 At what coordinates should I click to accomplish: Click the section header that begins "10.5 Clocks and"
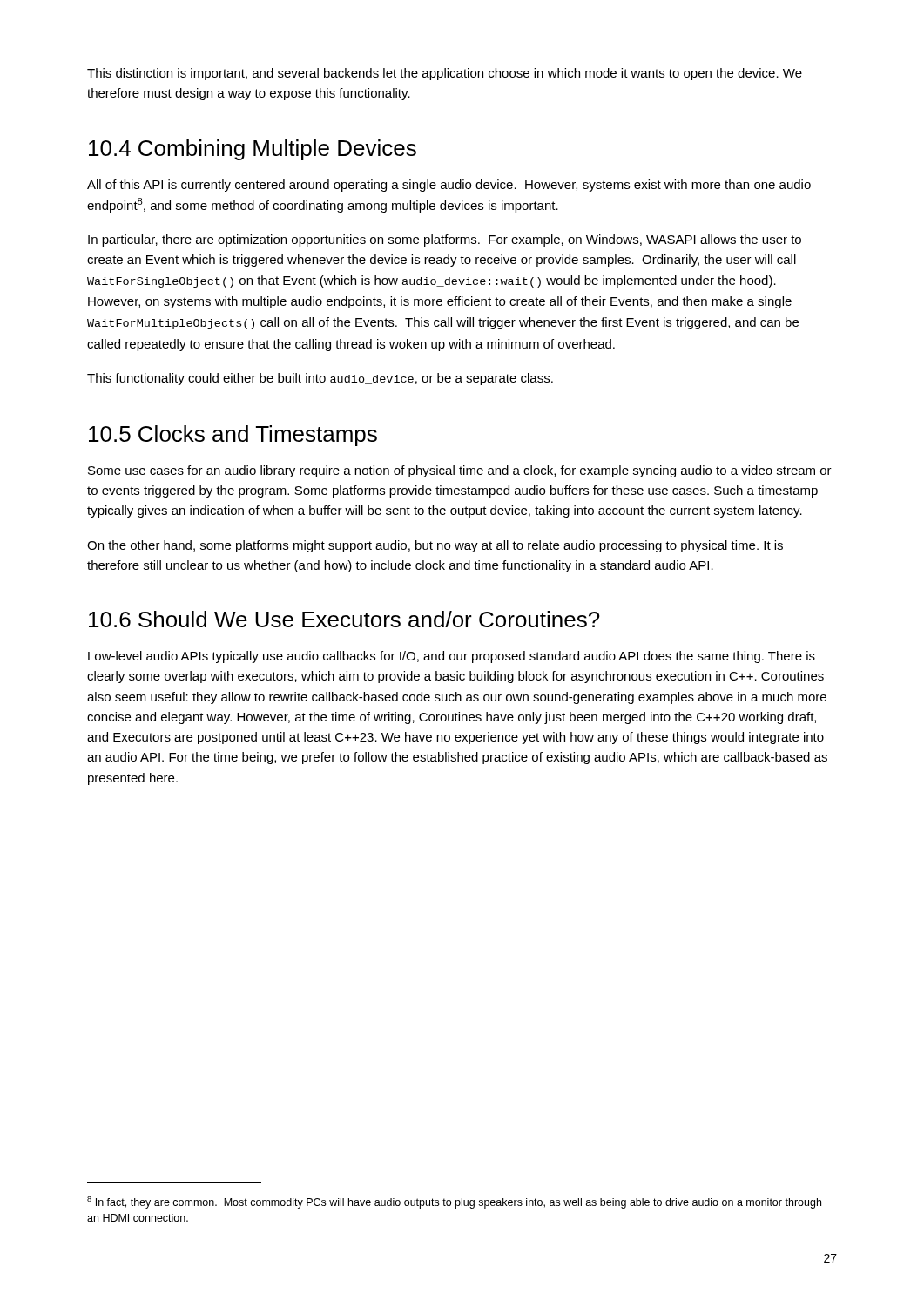[x=232, y=434]
